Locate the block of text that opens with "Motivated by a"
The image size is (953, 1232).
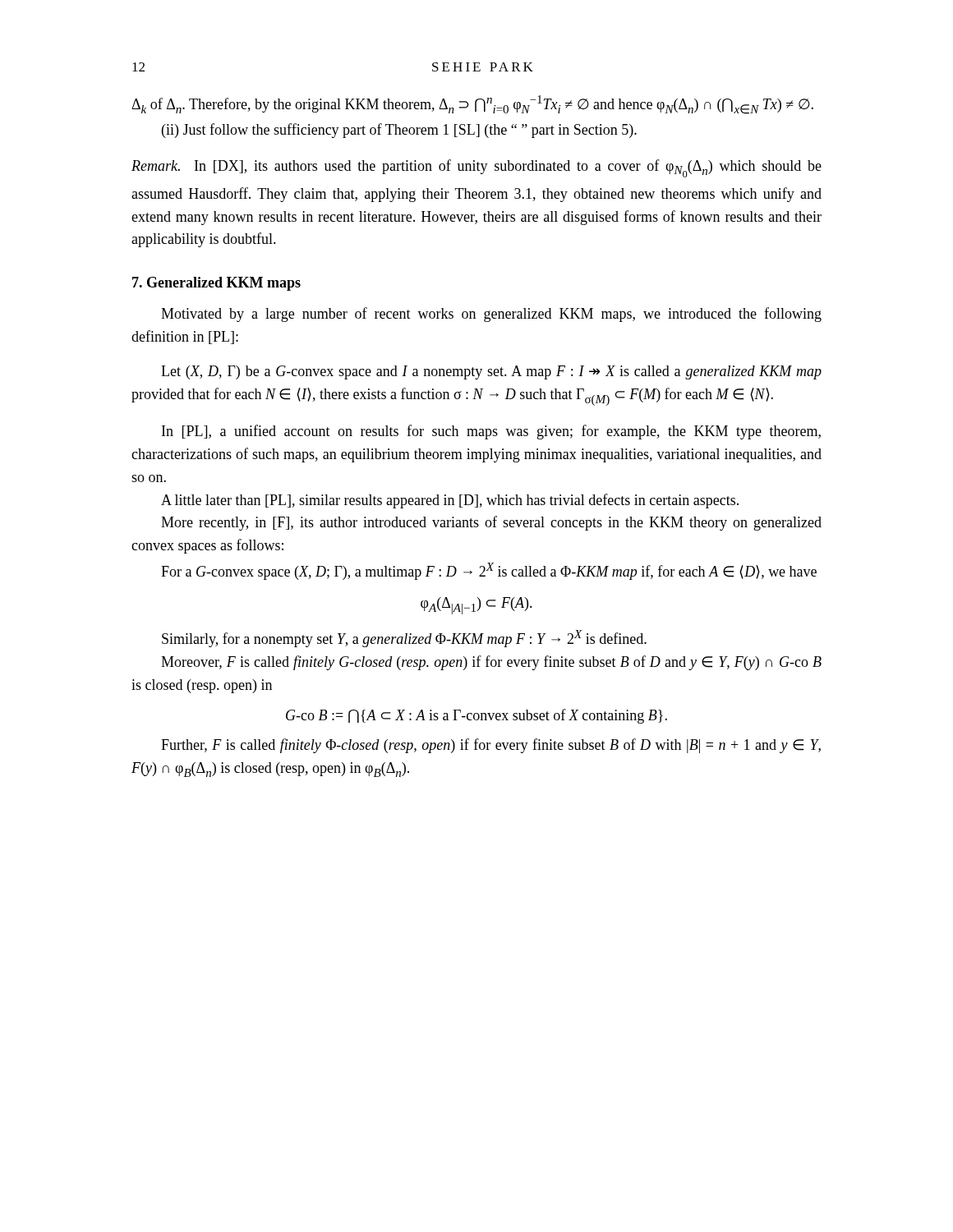pyautogui.click(x=476, y=326)
